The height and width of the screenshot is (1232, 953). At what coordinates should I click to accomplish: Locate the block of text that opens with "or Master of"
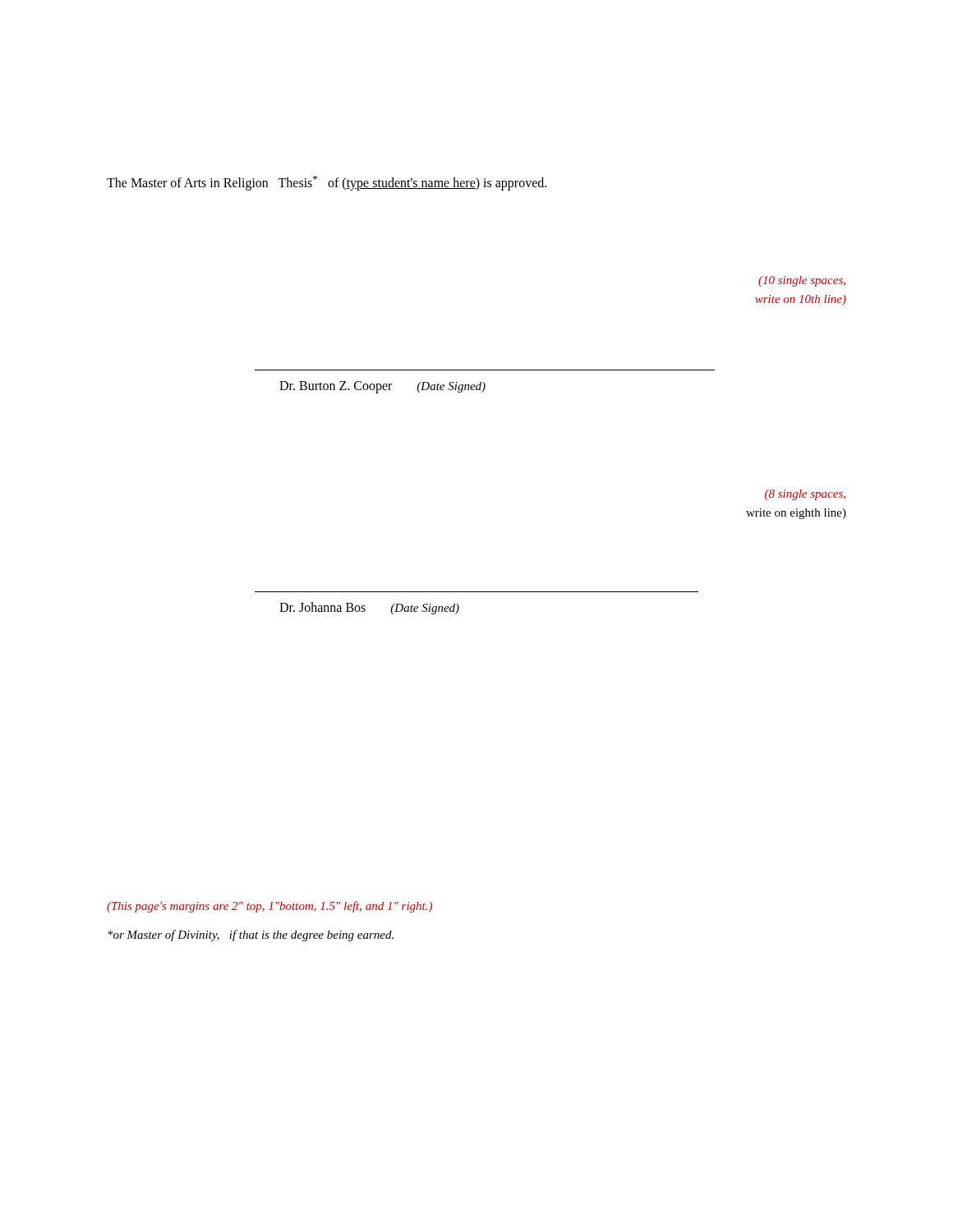[251, 935]
